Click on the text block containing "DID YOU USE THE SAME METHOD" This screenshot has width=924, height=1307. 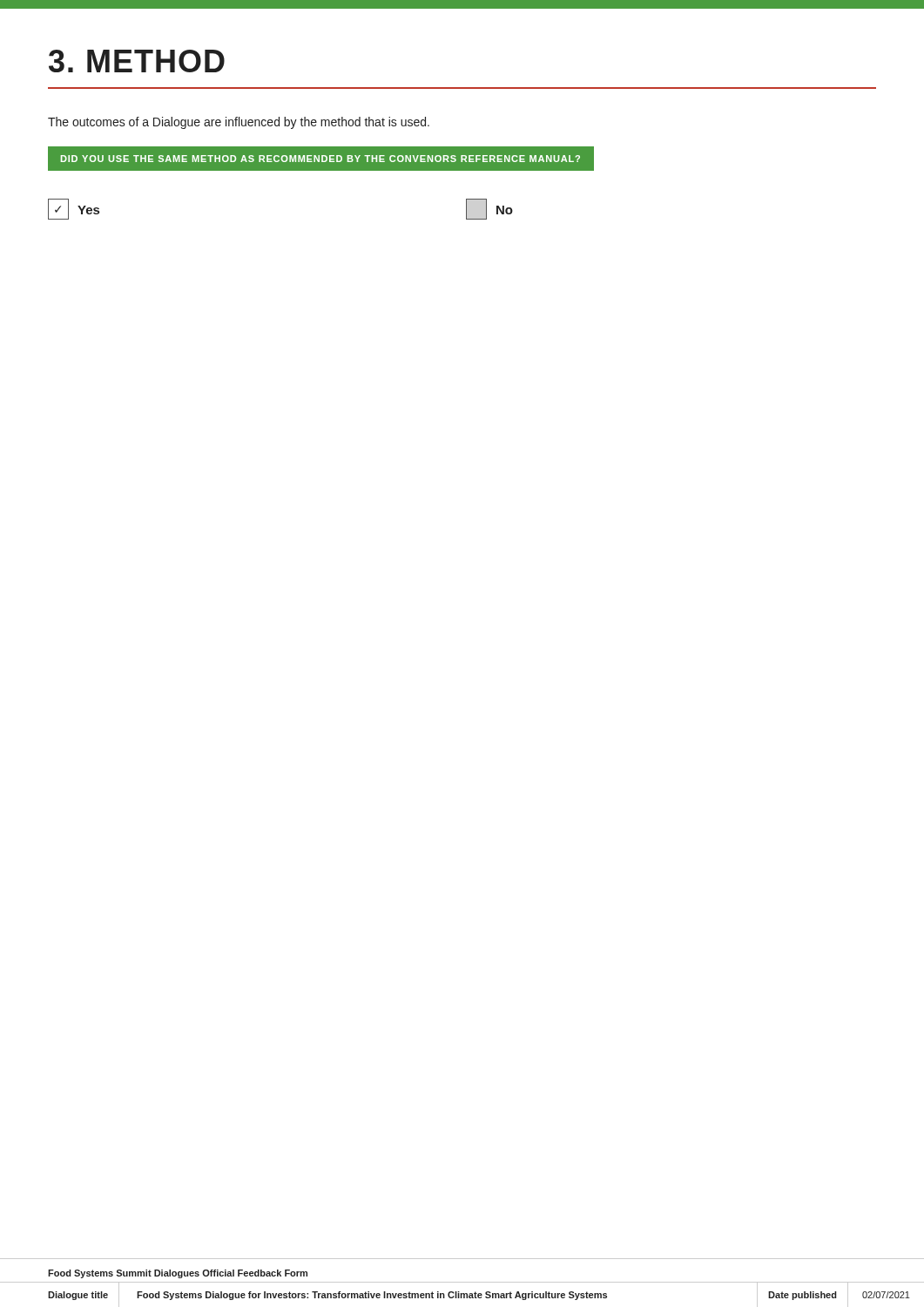tap(321, 159)
